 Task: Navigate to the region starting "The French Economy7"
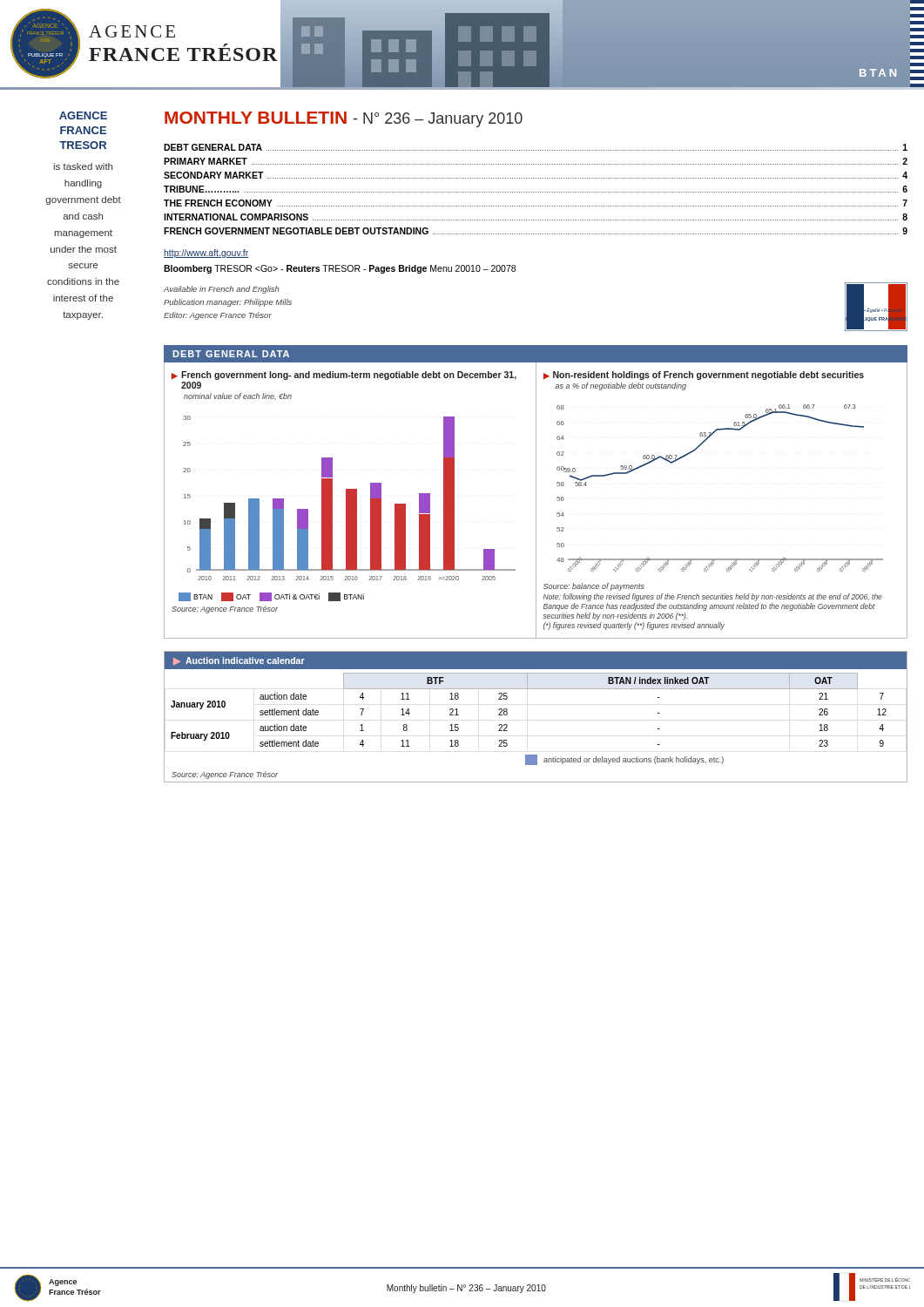tap(536, 203)
